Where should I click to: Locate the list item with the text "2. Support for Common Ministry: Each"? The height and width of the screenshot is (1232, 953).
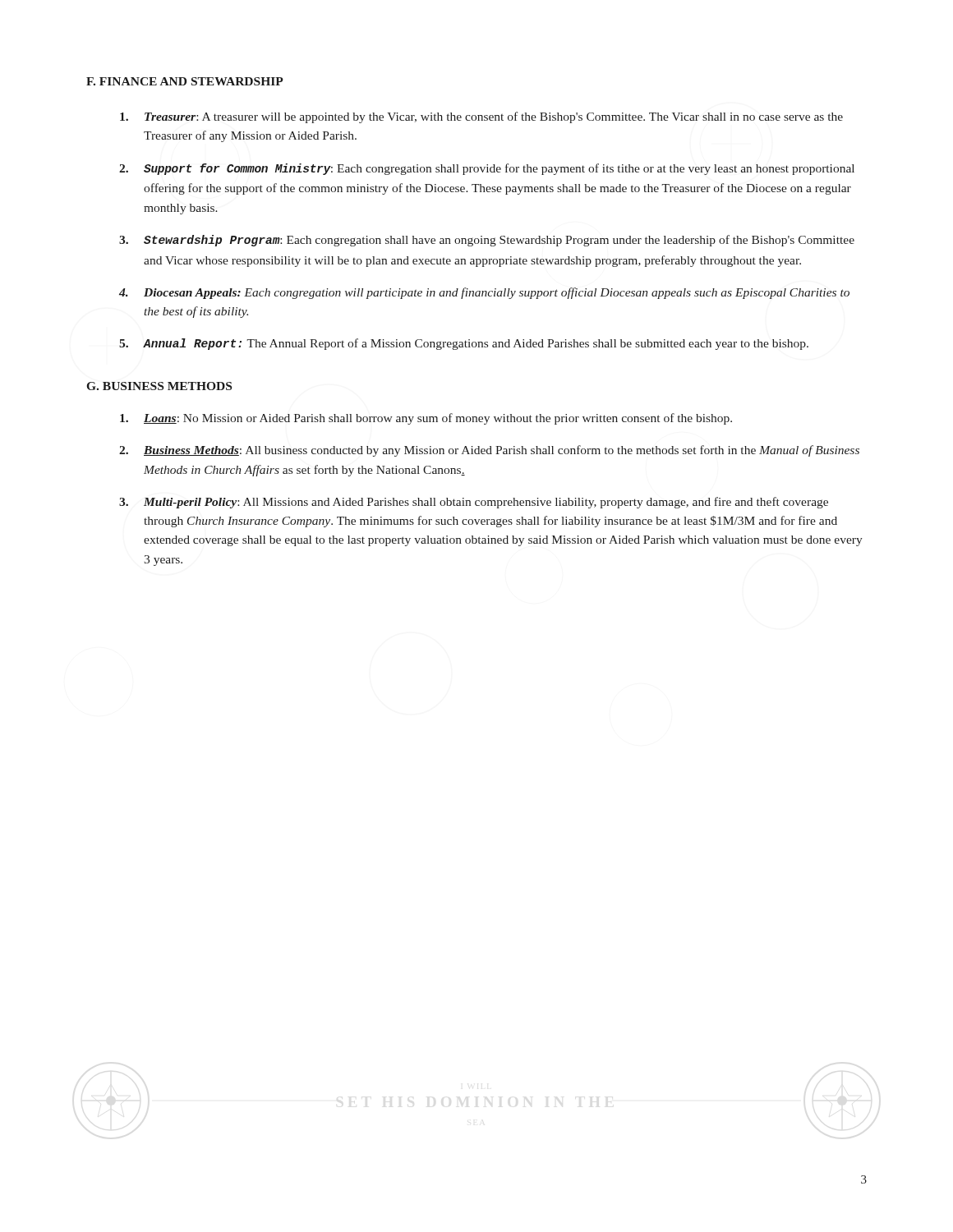point(493,187)
